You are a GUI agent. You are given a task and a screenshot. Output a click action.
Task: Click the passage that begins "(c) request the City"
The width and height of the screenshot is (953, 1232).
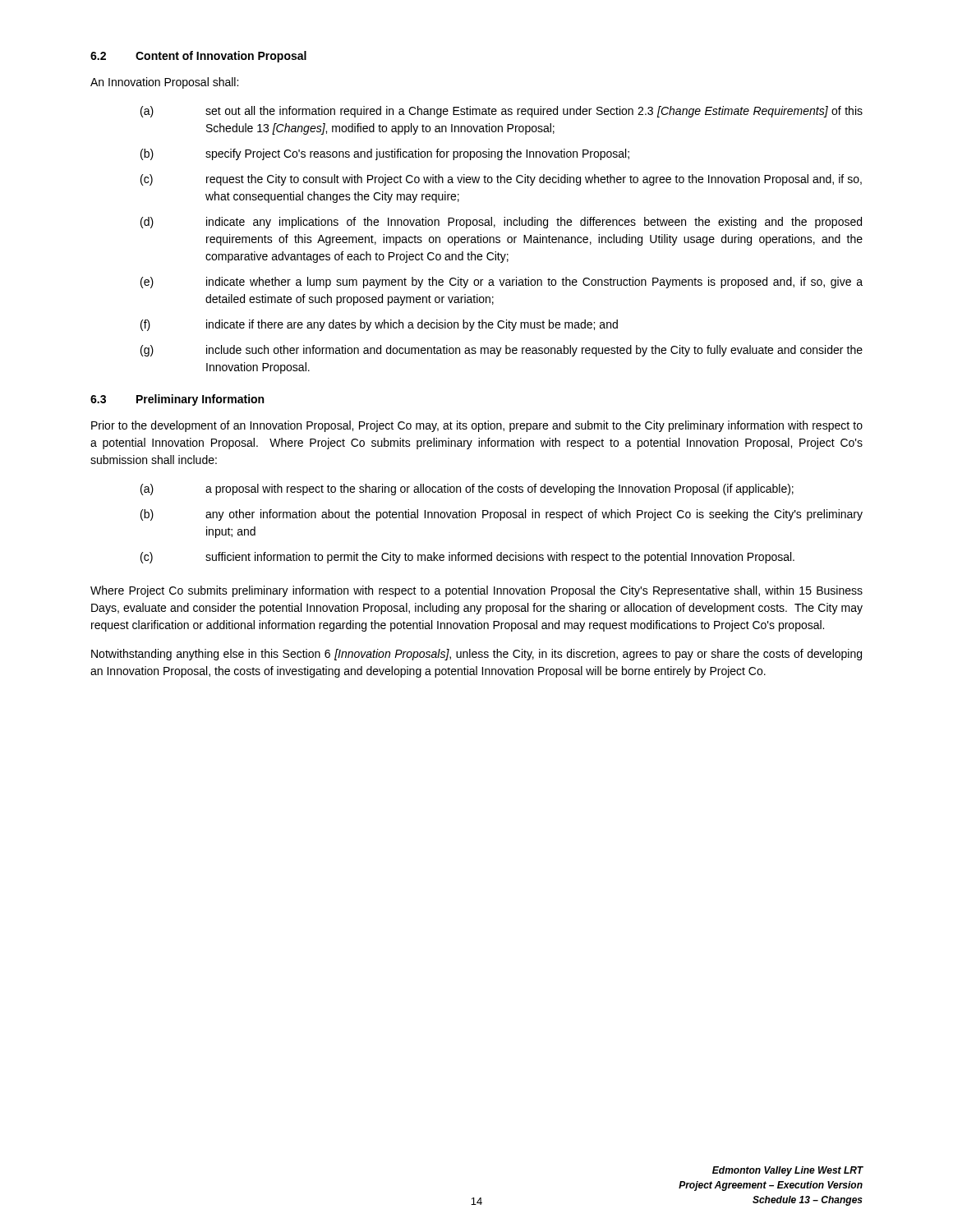tap(476, 188)
